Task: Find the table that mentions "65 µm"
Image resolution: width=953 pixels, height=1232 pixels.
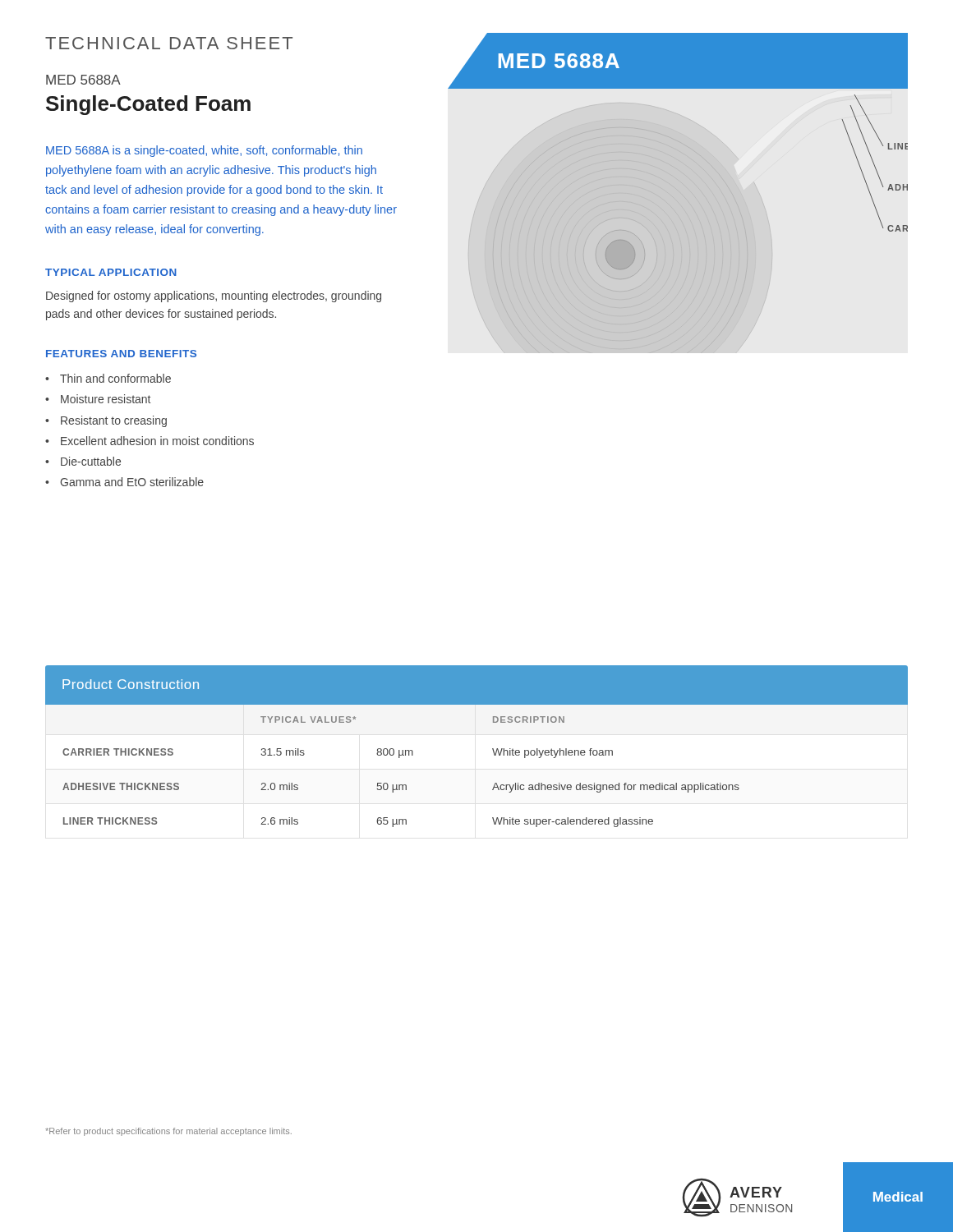Action: click(476, 752)
